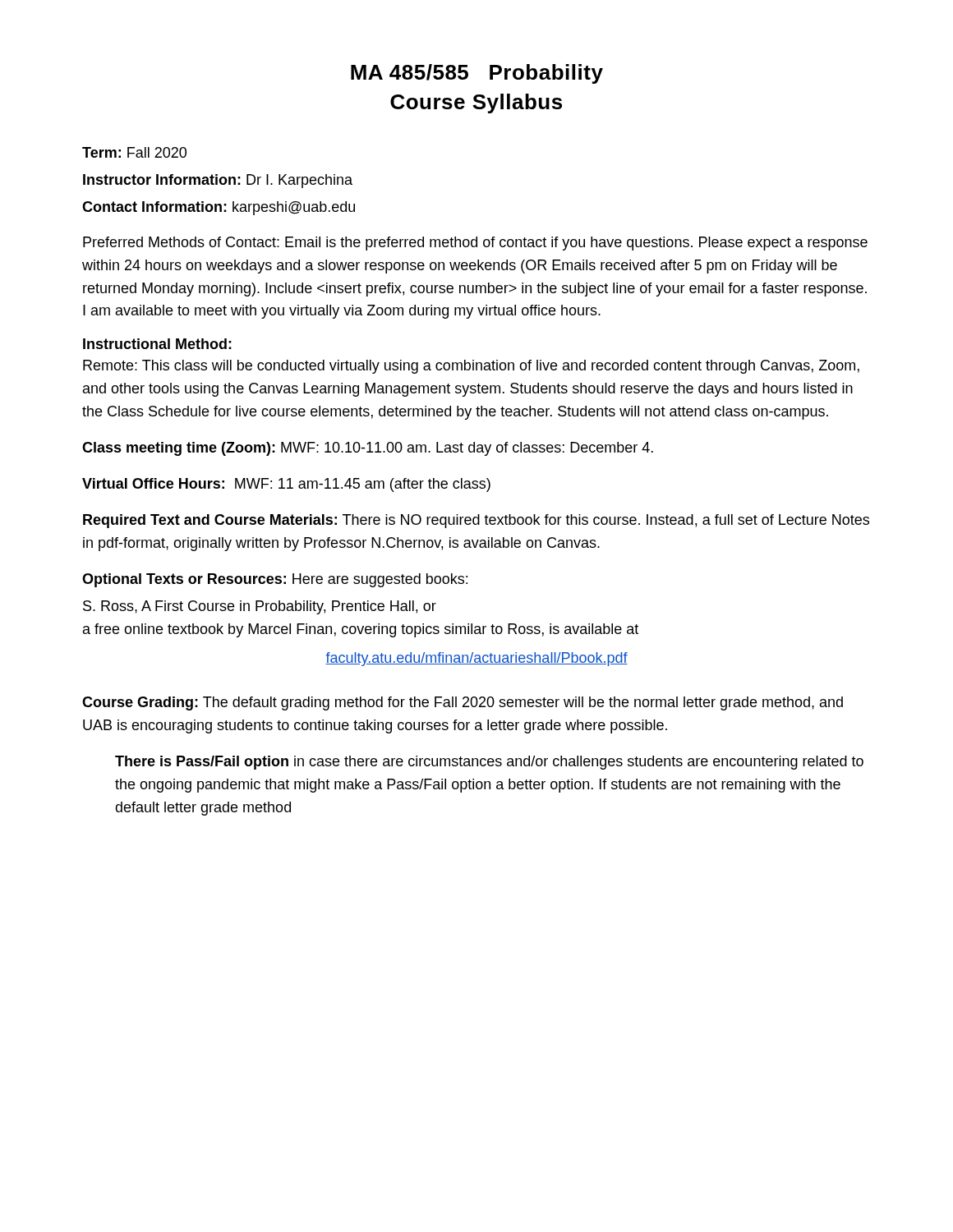Click on the text with the text "Contact Information: karpeshi@uab.edu"
Viewport: 953px width, 1232px height.
coord(219,207)
